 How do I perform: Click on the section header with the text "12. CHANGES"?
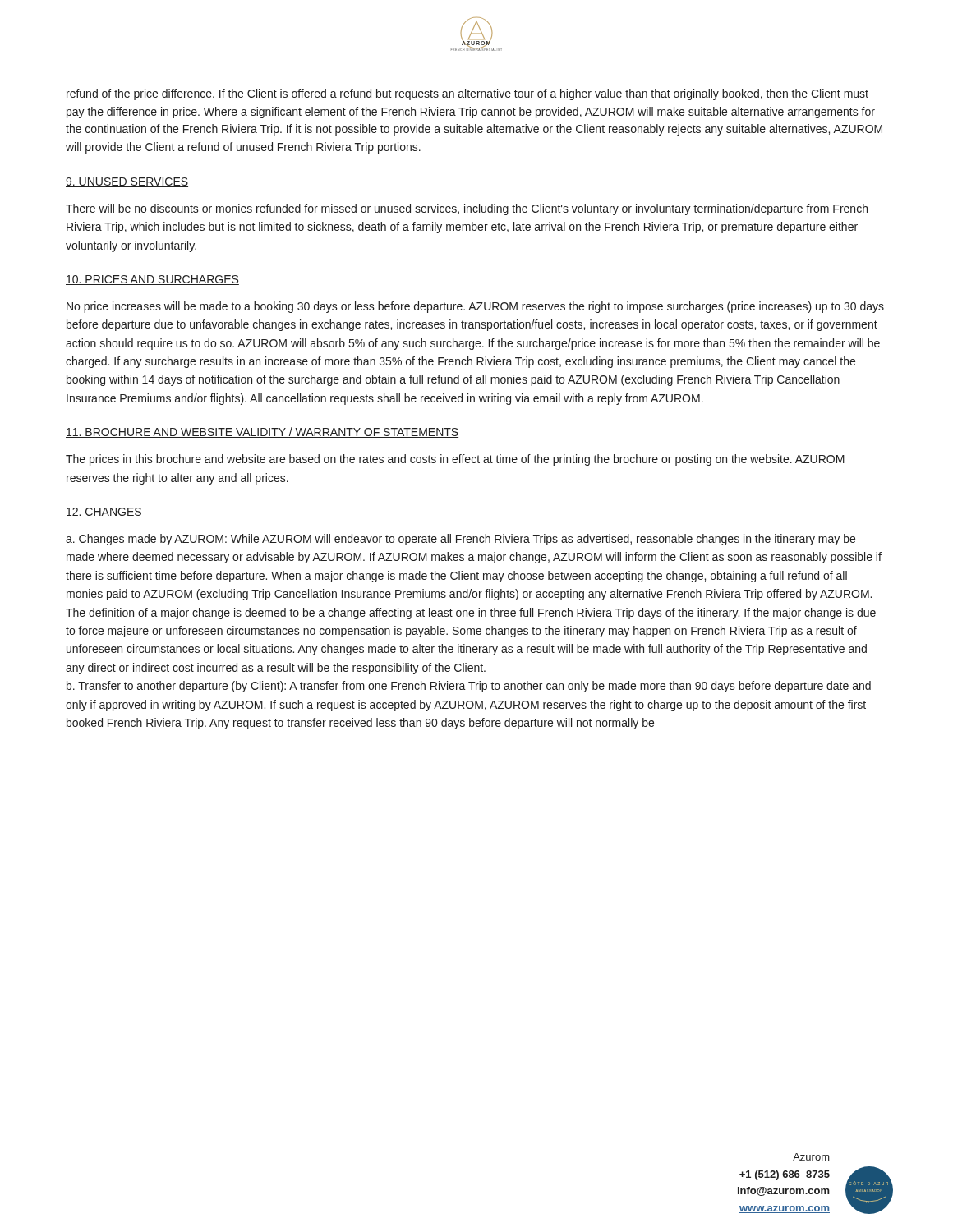point(104,513)
